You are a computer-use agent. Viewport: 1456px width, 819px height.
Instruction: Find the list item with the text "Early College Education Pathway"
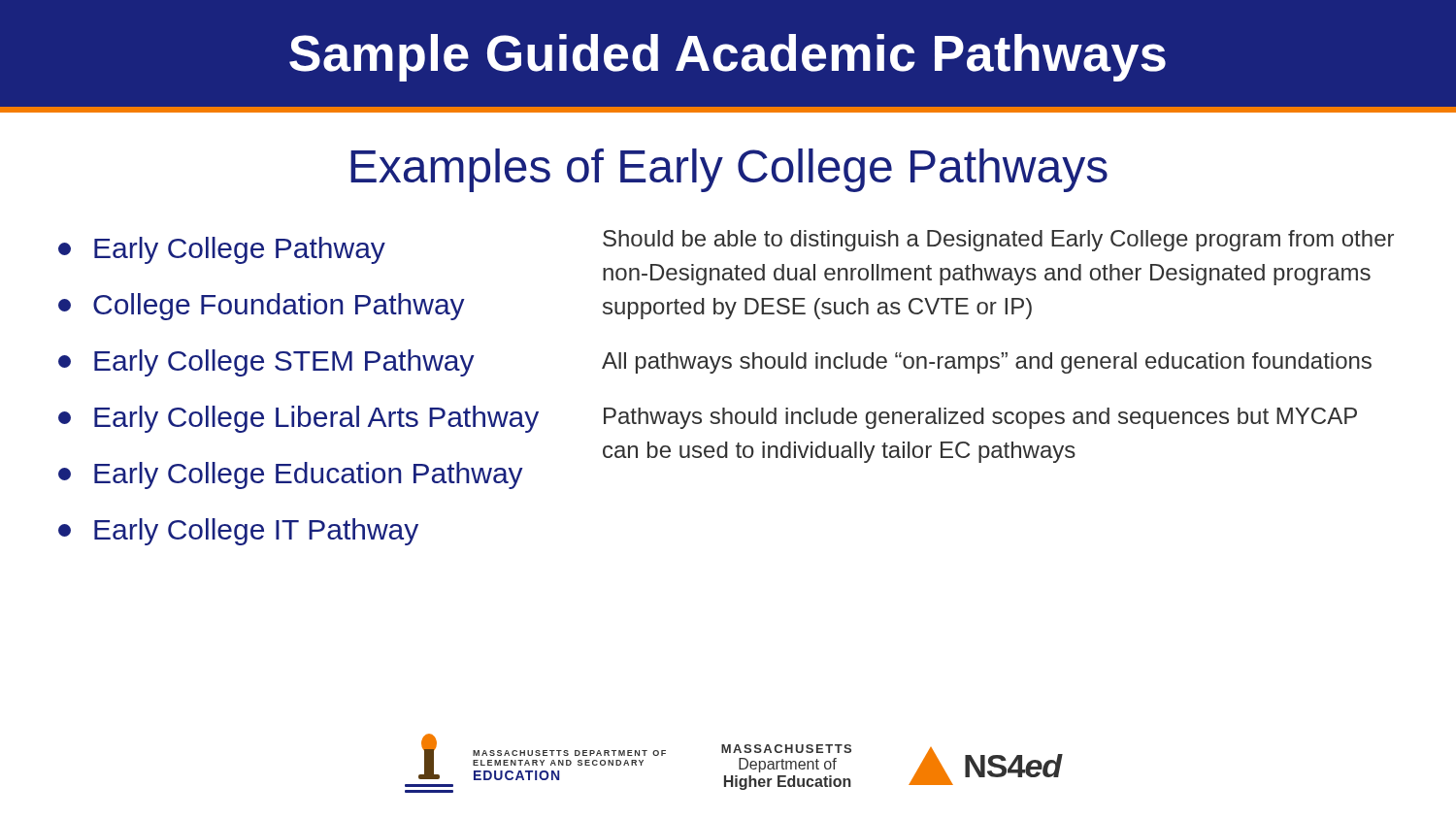click(x=291, y=474)
